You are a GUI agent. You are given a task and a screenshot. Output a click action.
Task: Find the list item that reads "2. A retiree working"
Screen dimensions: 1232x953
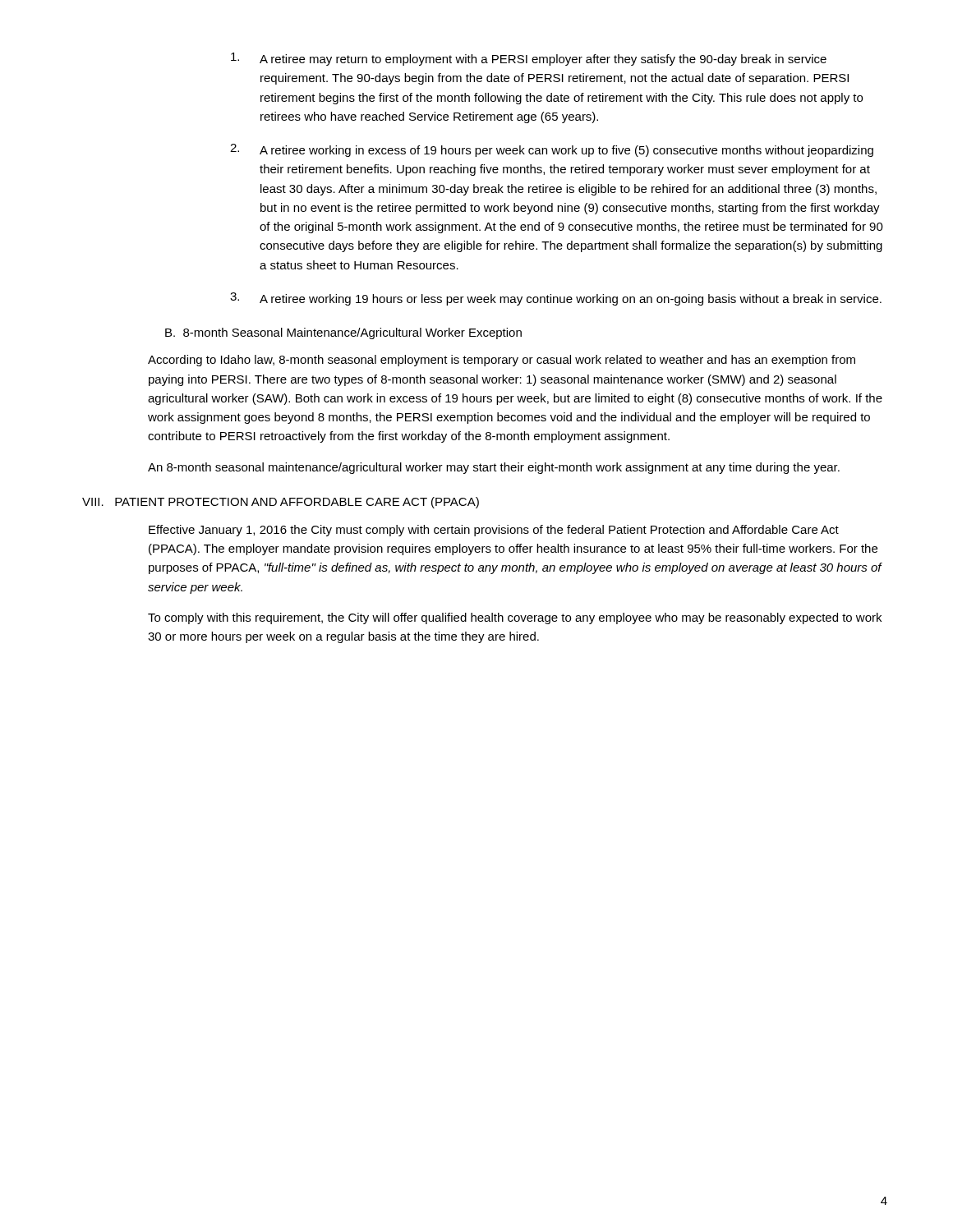pos(559,207)
